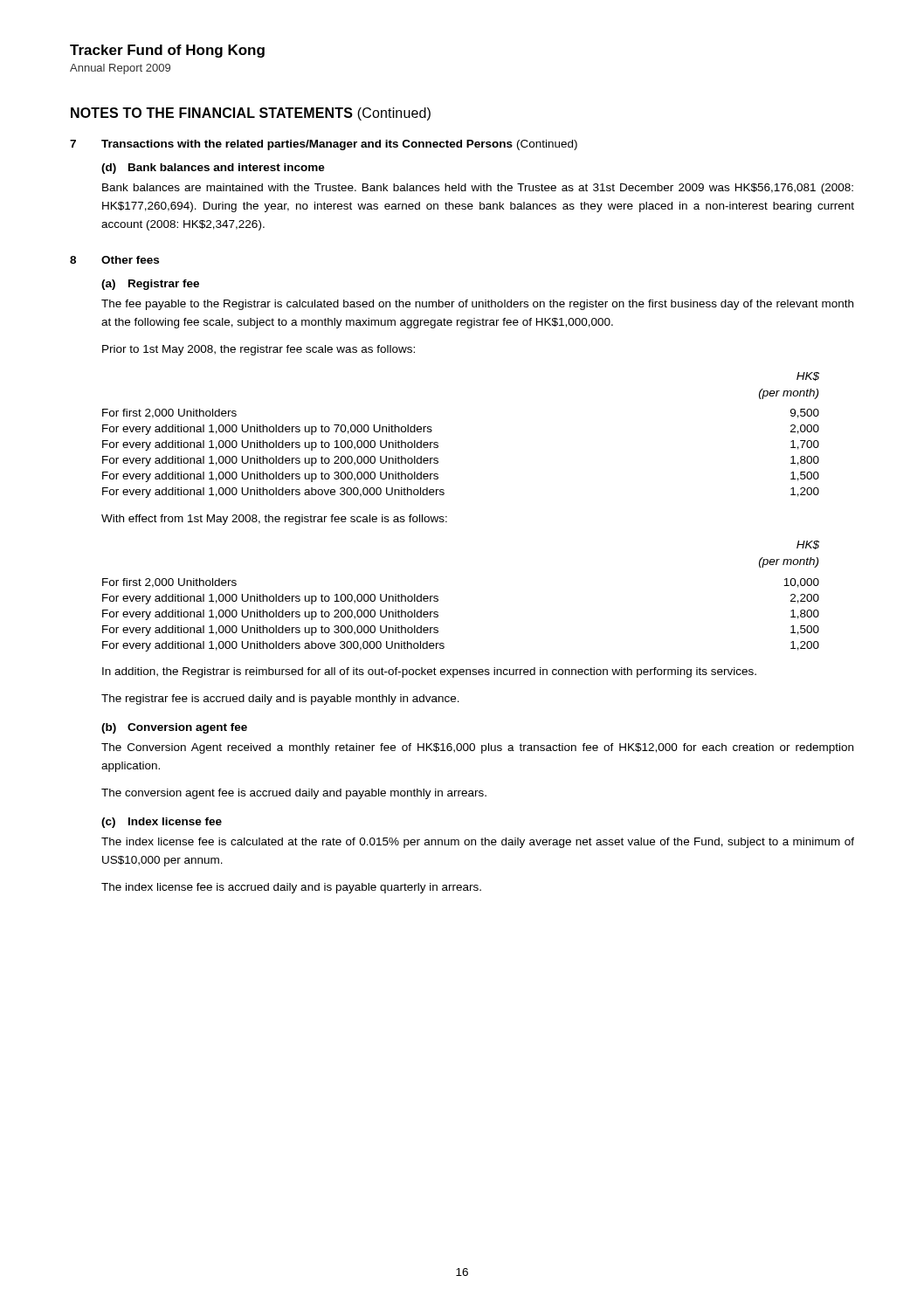The image size is (924, 1310).
Task: Locate the text "(c) Index license fee"
Action: [x=162, y=821]
